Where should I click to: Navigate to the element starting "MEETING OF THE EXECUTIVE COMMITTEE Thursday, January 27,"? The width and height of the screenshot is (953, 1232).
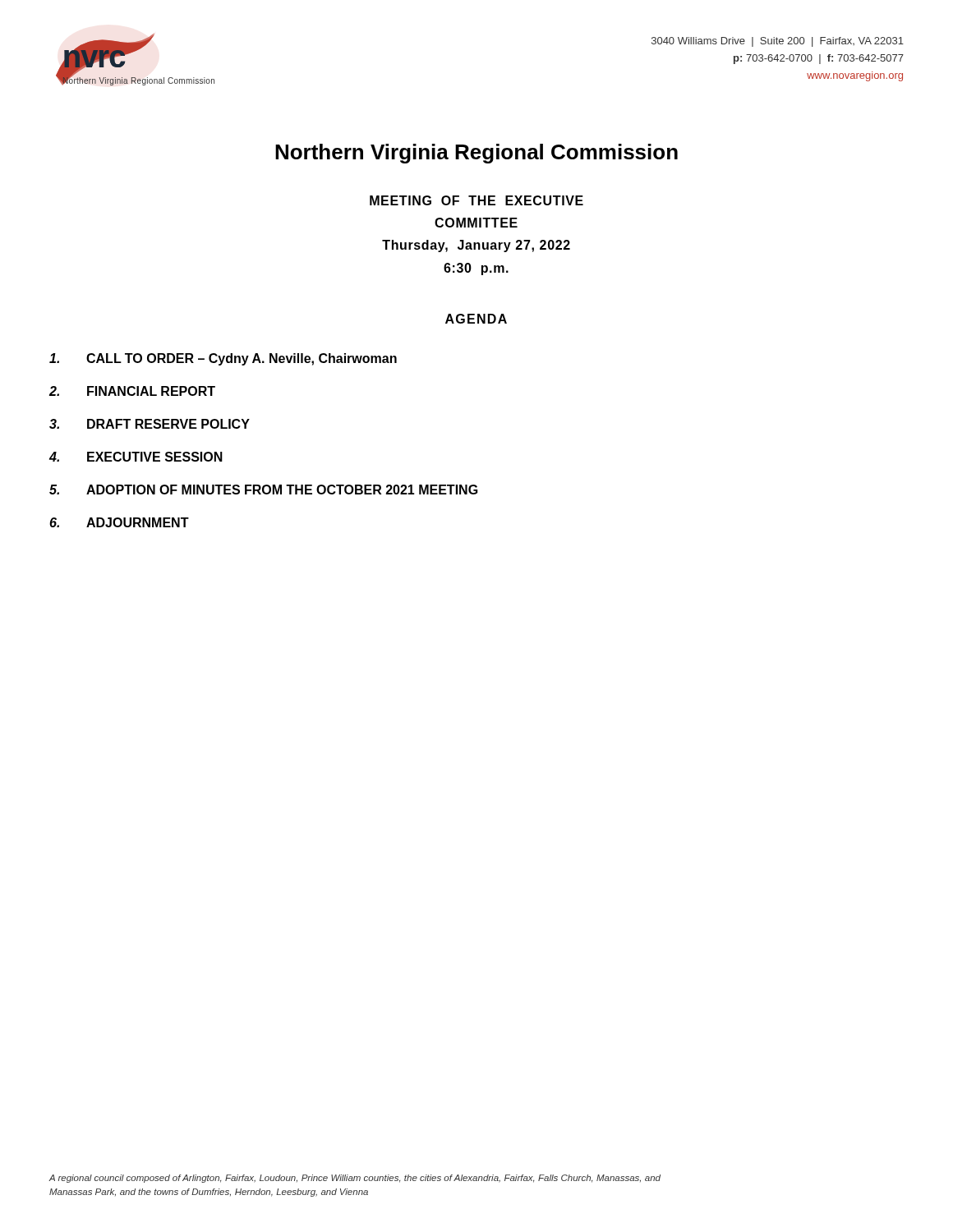click(x=476, y=234)
